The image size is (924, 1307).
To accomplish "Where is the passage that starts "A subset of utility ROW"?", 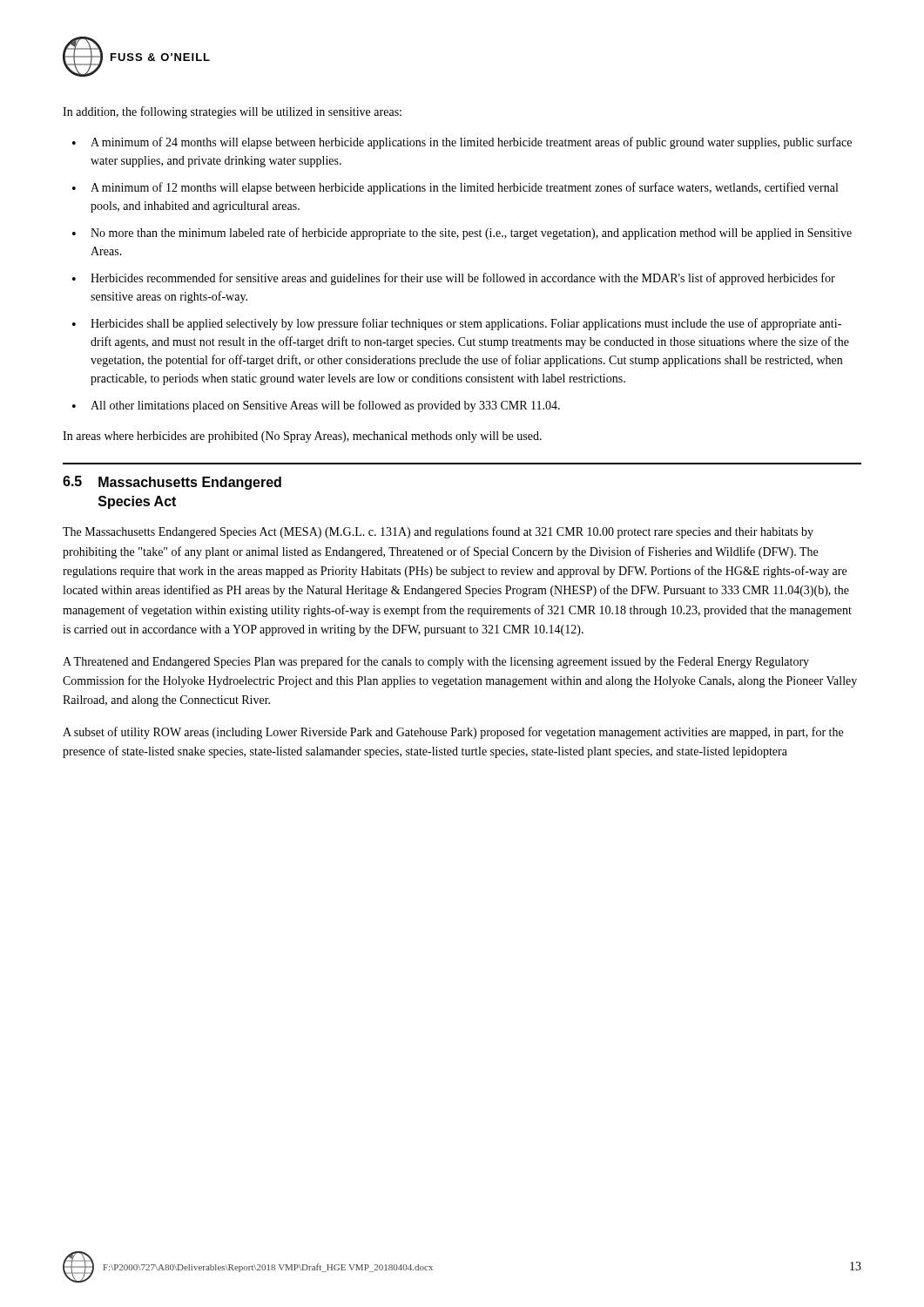I will coord(453,742).
